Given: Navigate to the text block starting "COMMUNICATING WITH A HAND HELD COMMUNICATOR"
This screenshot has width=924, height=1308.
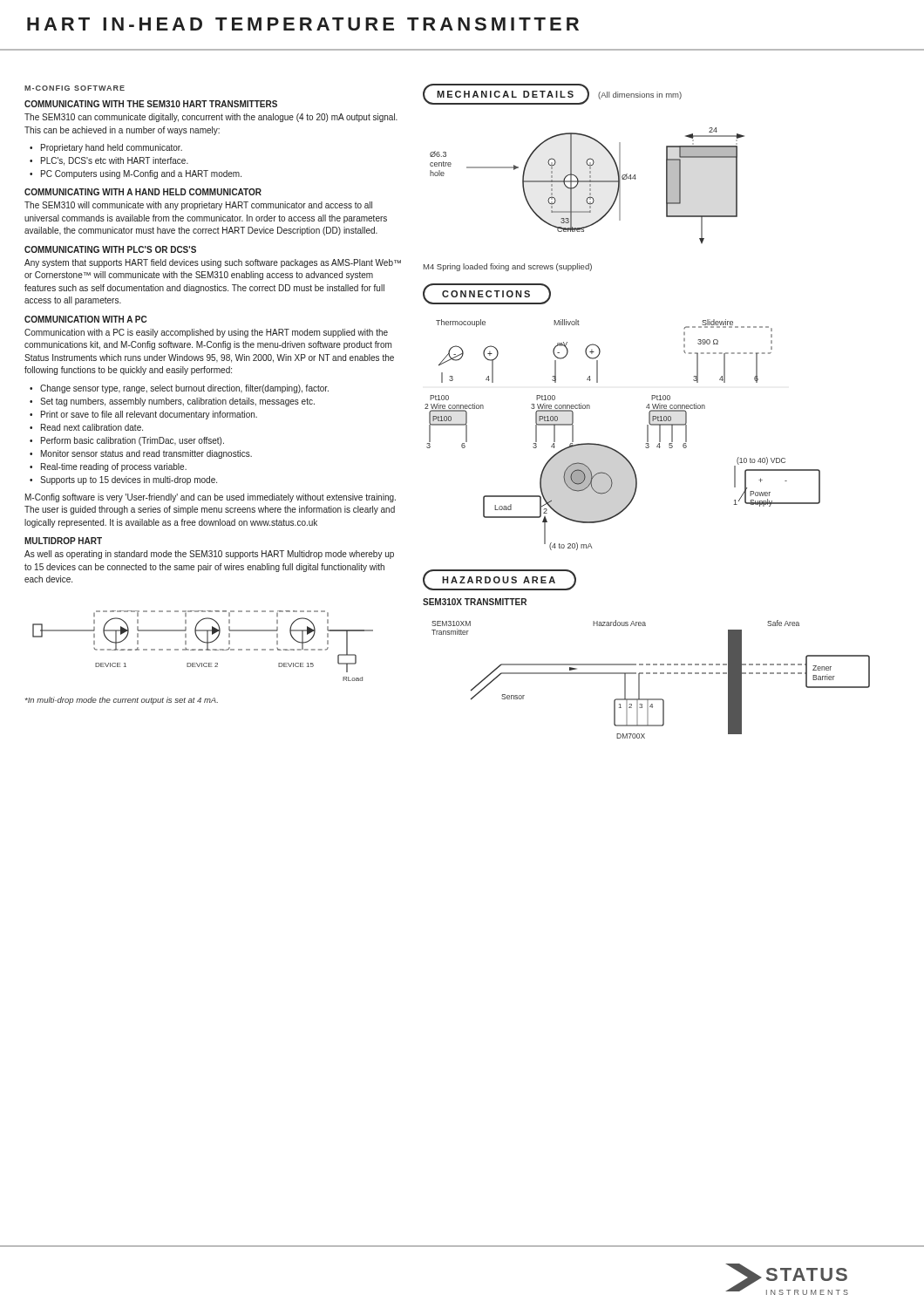Looking at the screenshot, I should coord(143,192).
